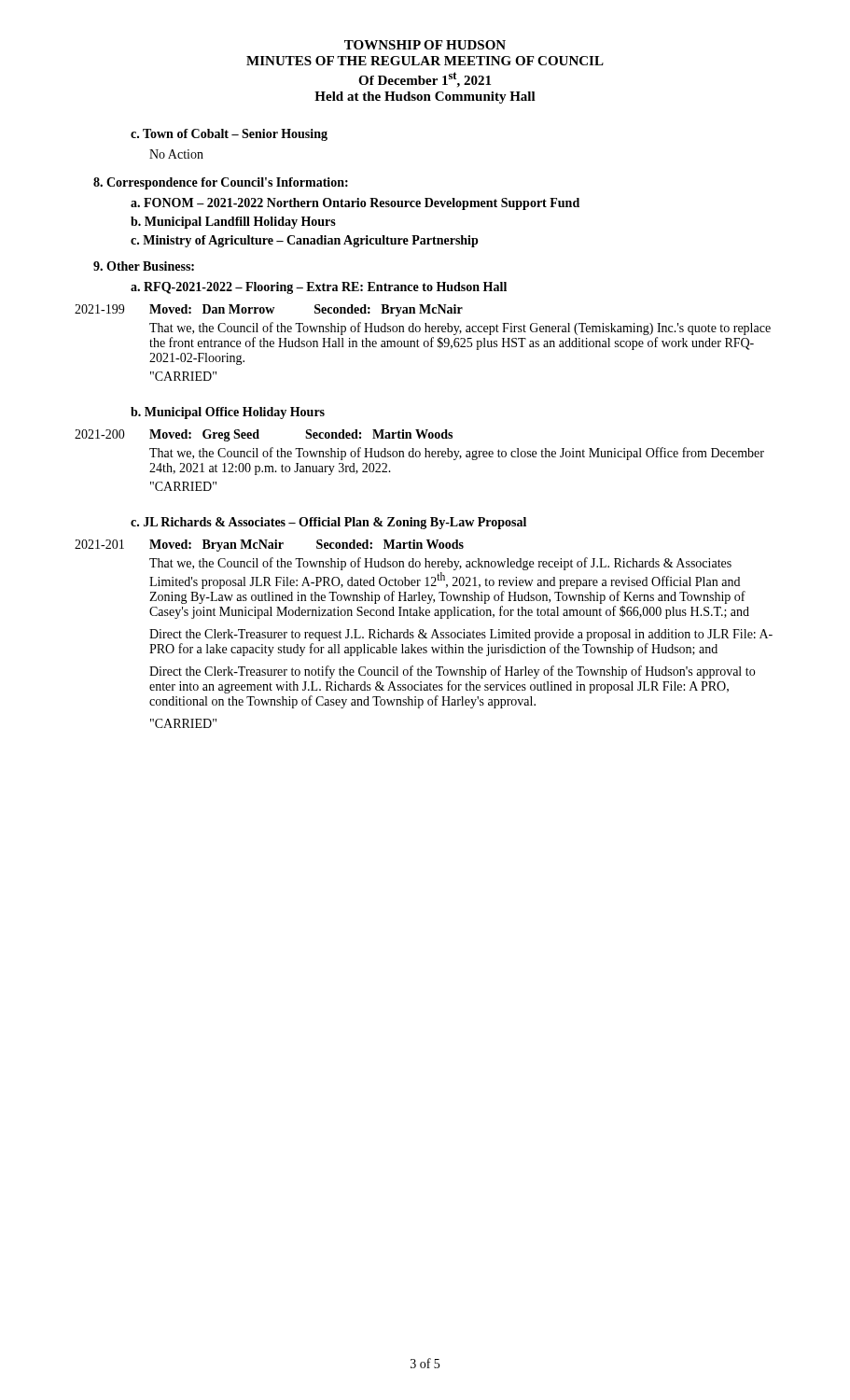
Task: Click on the text block starting "2021-200 Moved: Greg Seed Seconded: Martin Woods That"
Action: point(425,468)
